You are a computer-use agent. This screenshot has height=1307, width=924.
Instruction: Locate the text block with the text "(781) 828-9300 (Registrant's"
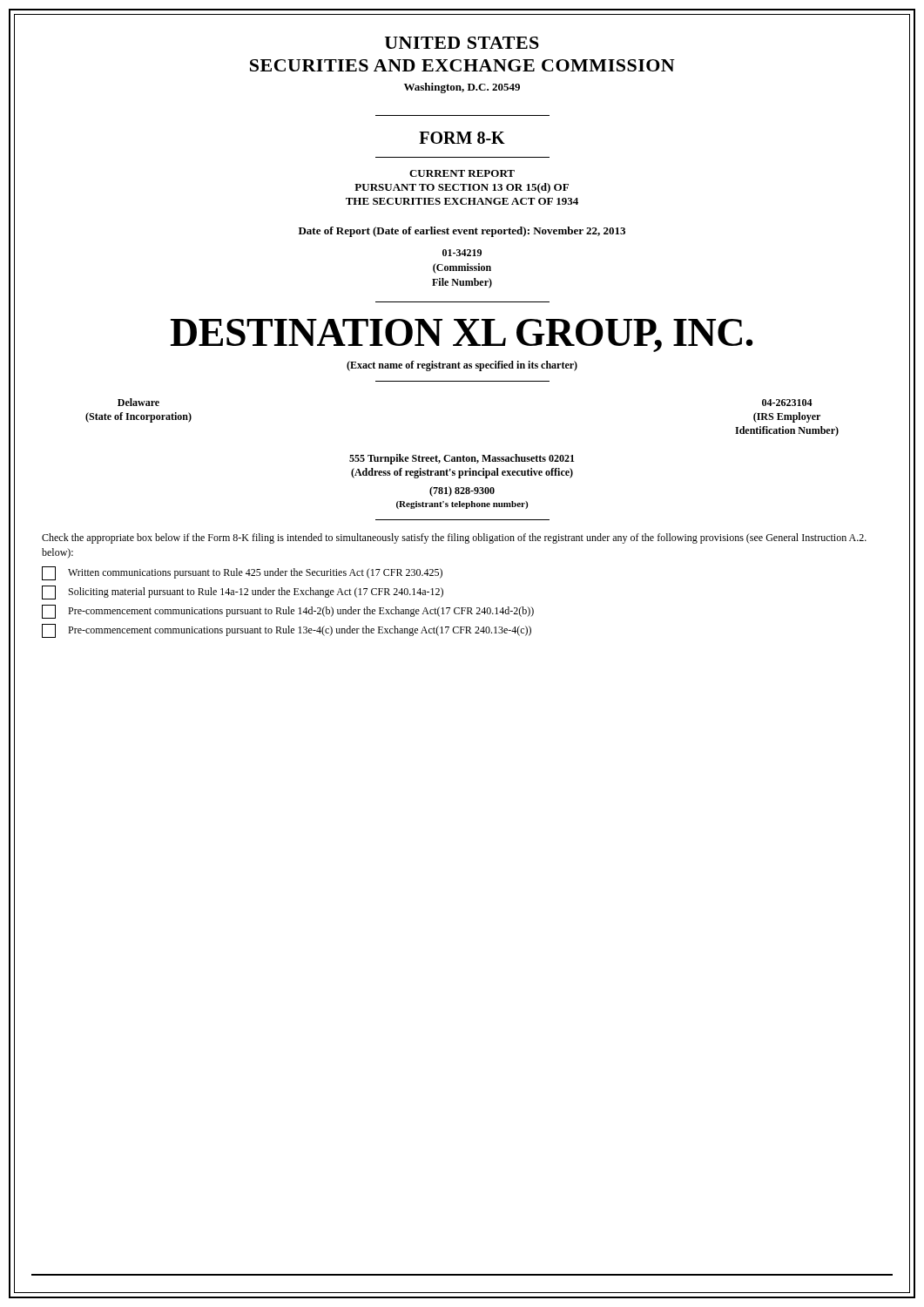(462, 497)
